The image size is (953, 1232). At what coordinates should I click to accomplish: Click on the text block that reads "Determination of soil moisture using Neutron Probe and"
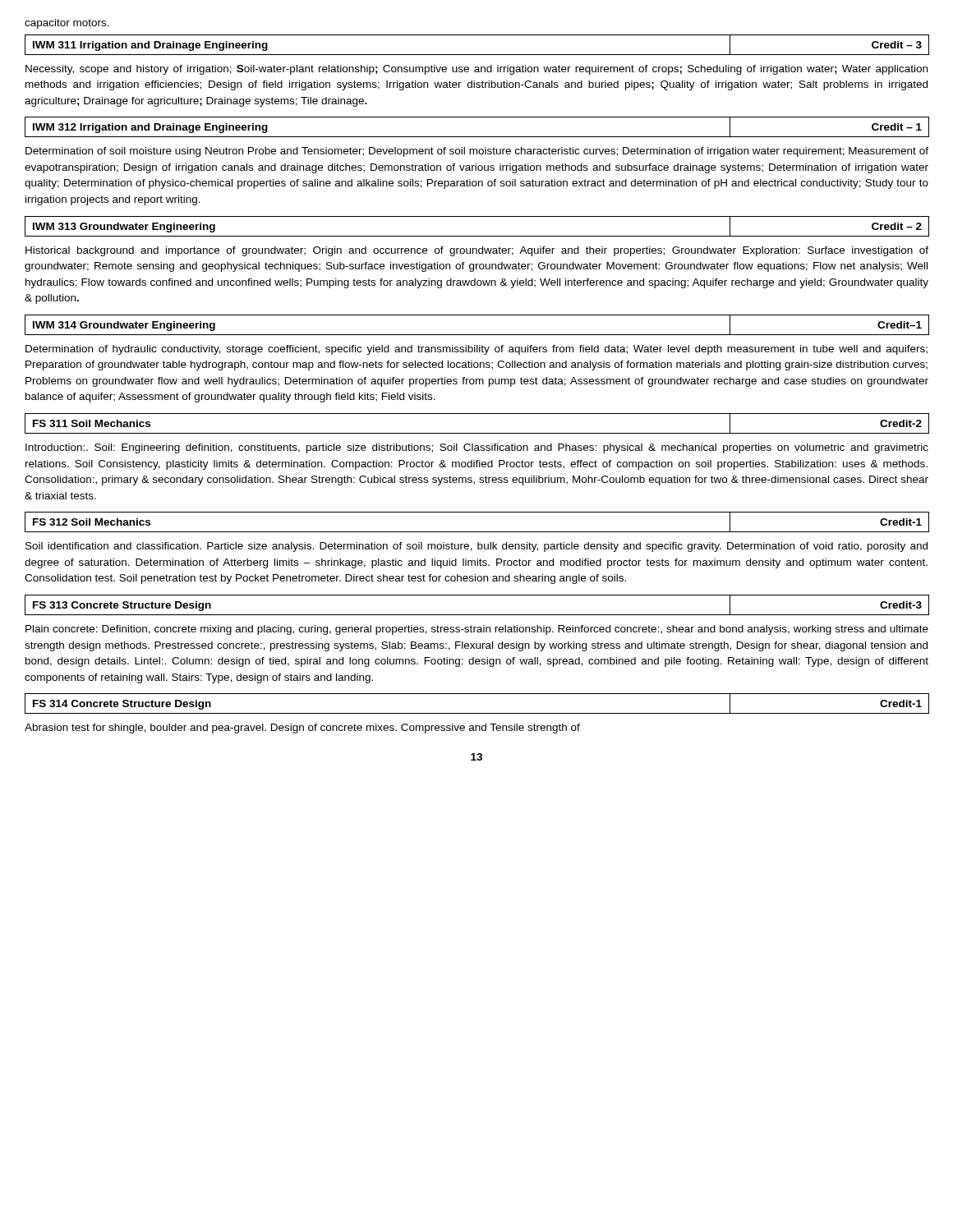point(476,175)
